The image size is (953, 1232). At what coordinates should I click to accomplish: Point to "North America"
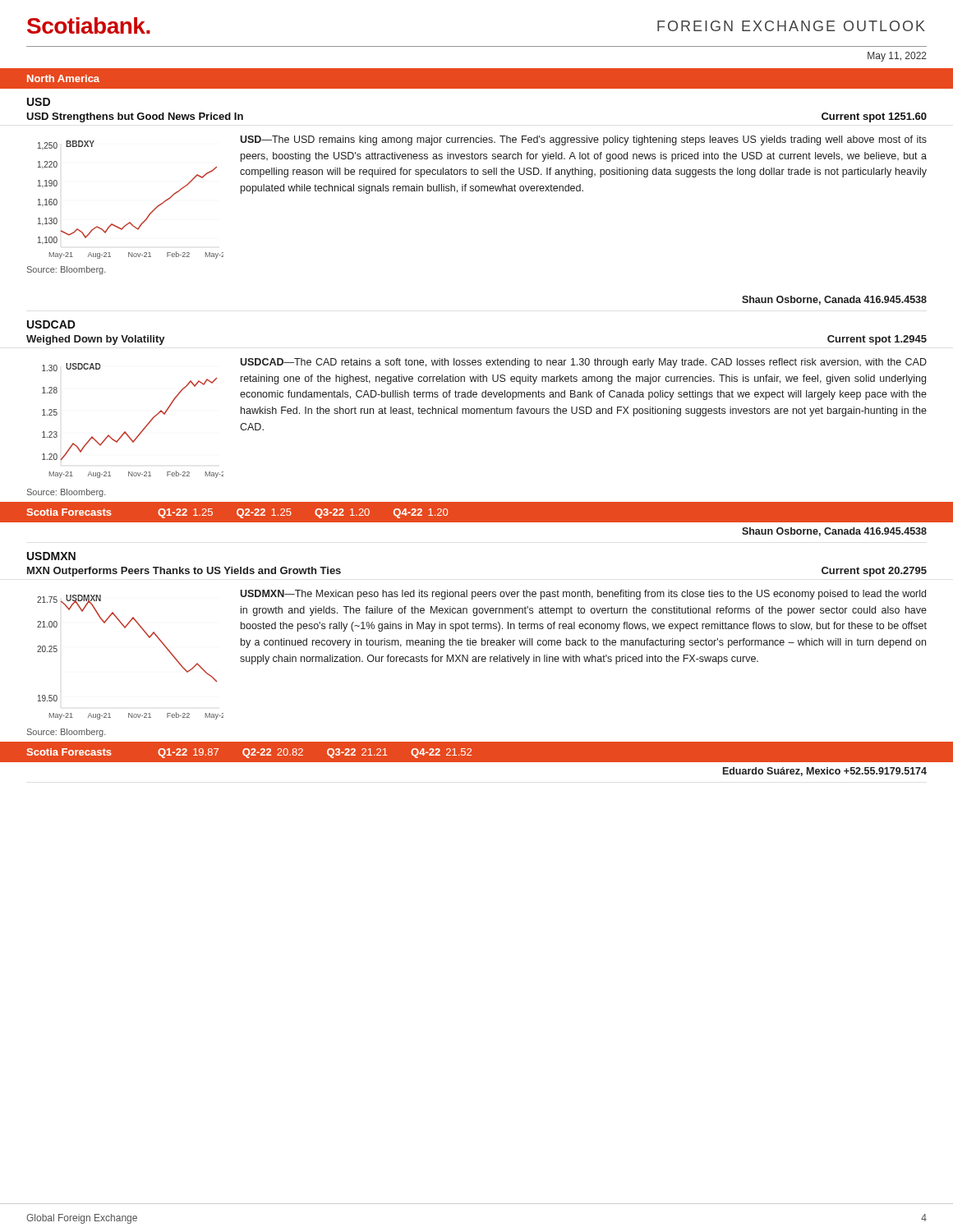tap(63, 78)
